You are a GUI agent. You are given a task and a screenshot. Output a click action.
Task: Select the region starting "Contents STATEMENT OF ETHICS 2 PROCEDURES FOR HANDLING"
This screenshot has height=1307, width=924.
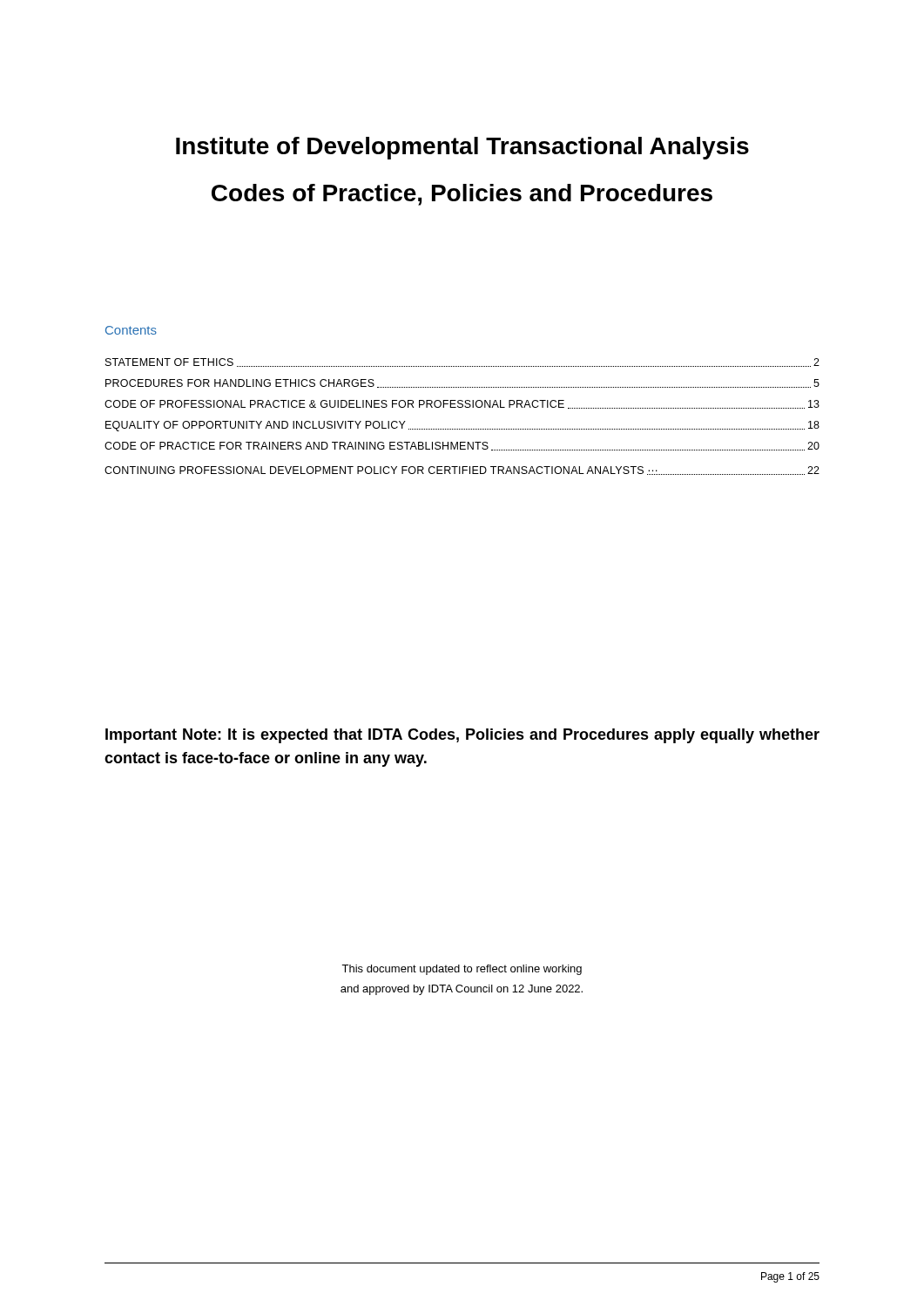(x=462, y=400)
